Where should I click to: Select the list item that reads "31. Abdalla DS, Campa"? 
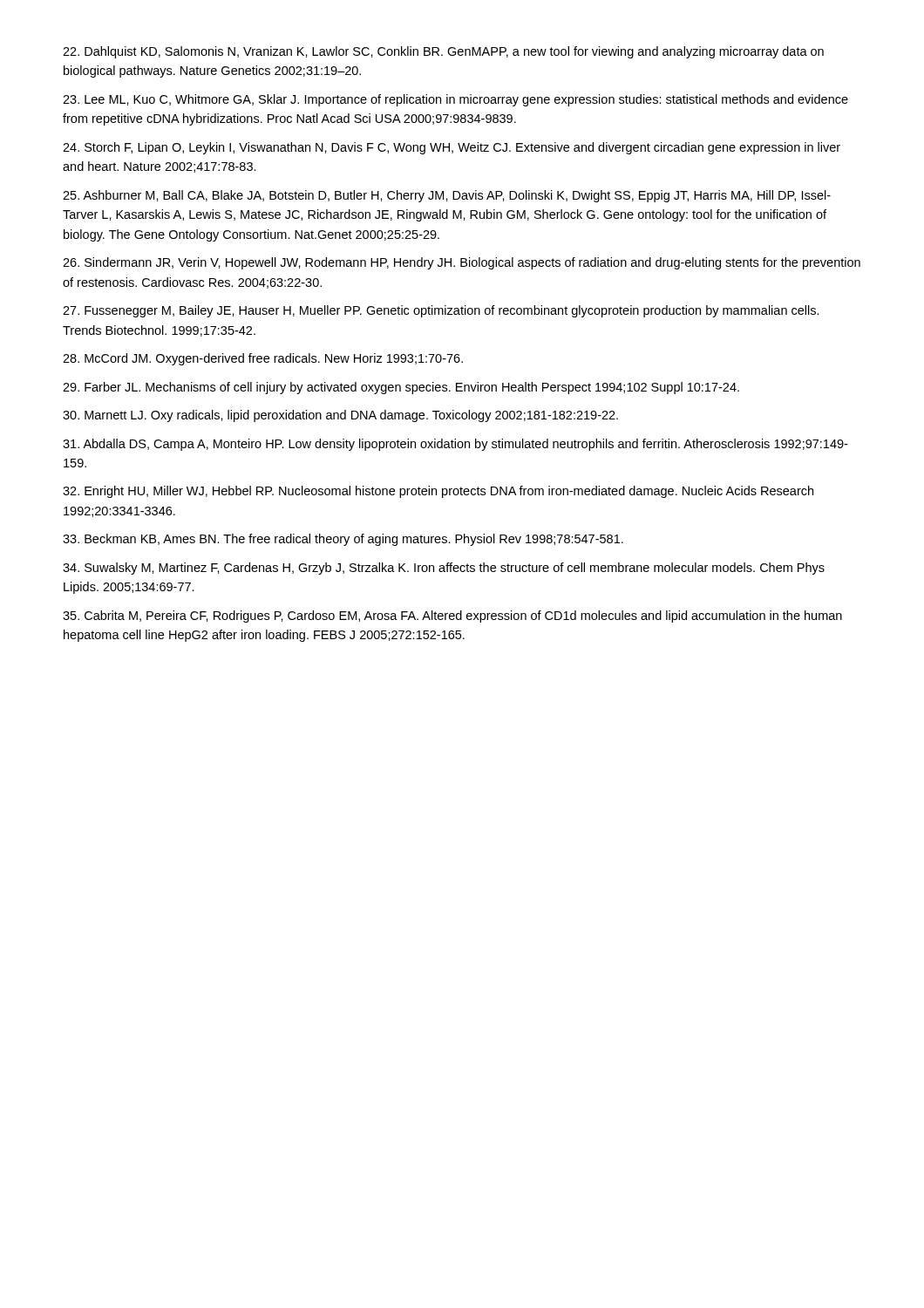455,453
